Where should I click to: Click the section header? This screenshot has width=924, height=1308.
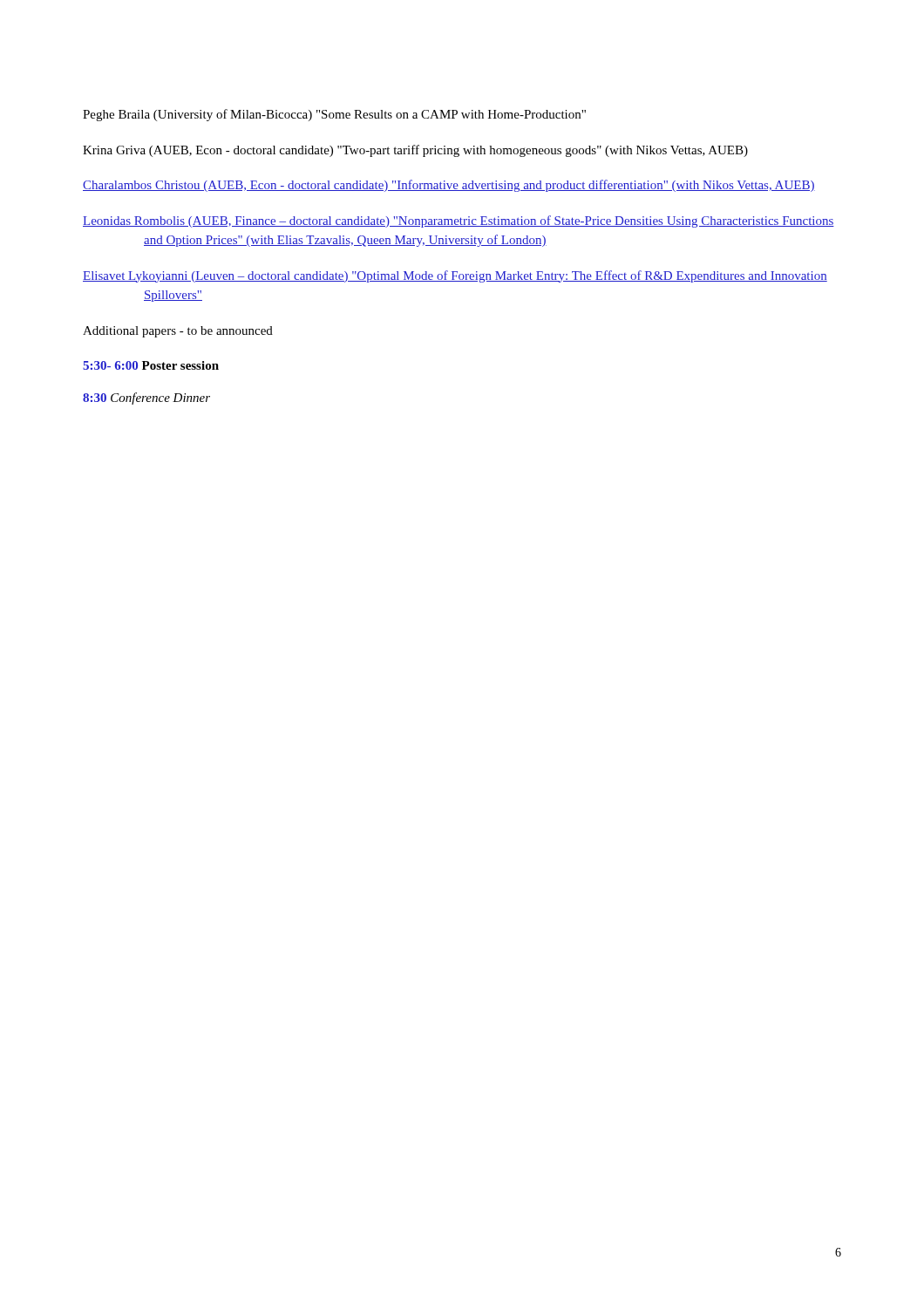coord(151,365)
